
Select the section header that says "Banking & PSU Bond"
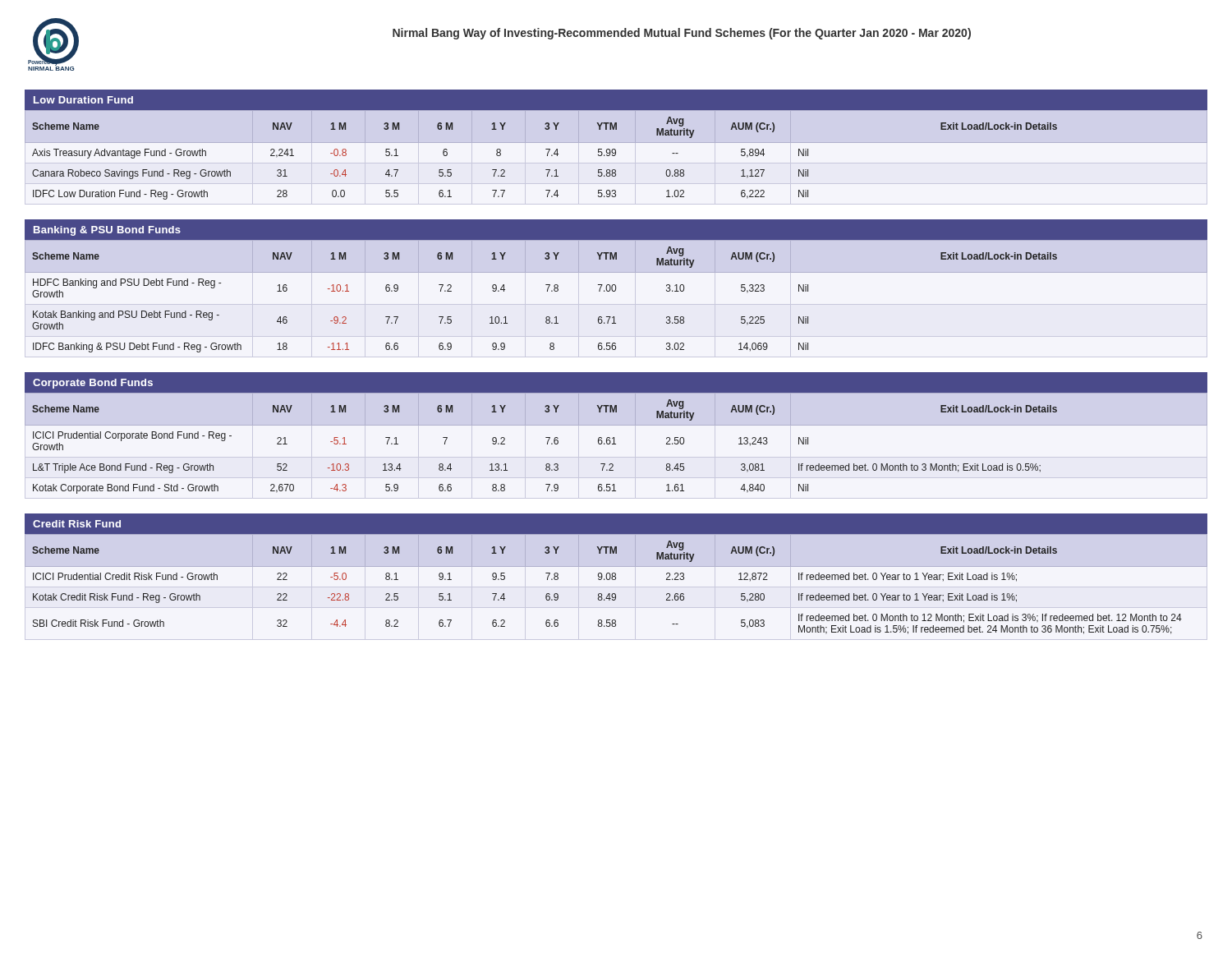point(107,230)
